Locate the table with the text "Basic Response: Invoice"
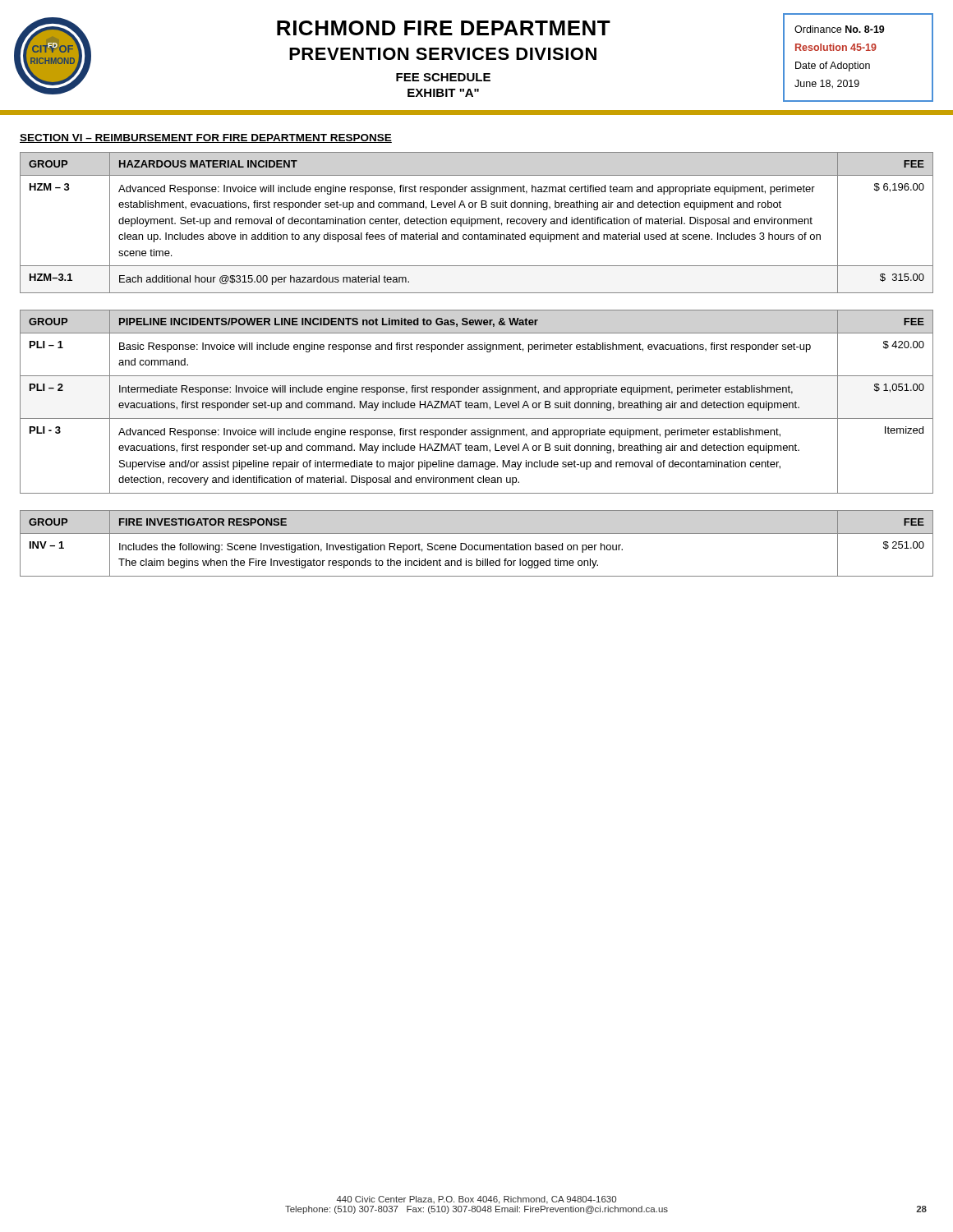 [476, 401]
